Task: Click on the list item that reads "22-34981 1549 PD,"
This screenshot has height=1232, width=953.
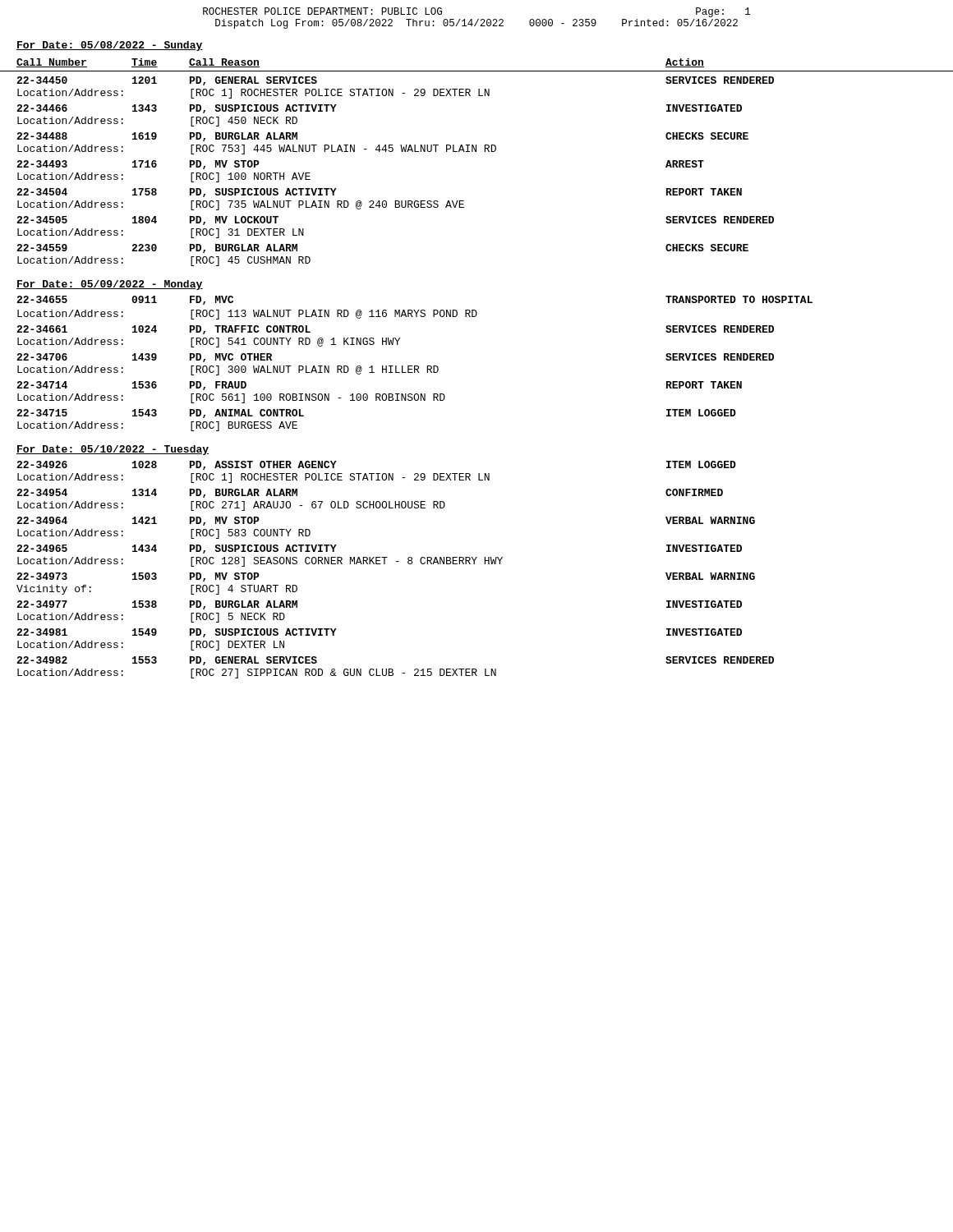Action: coord(46,633)
